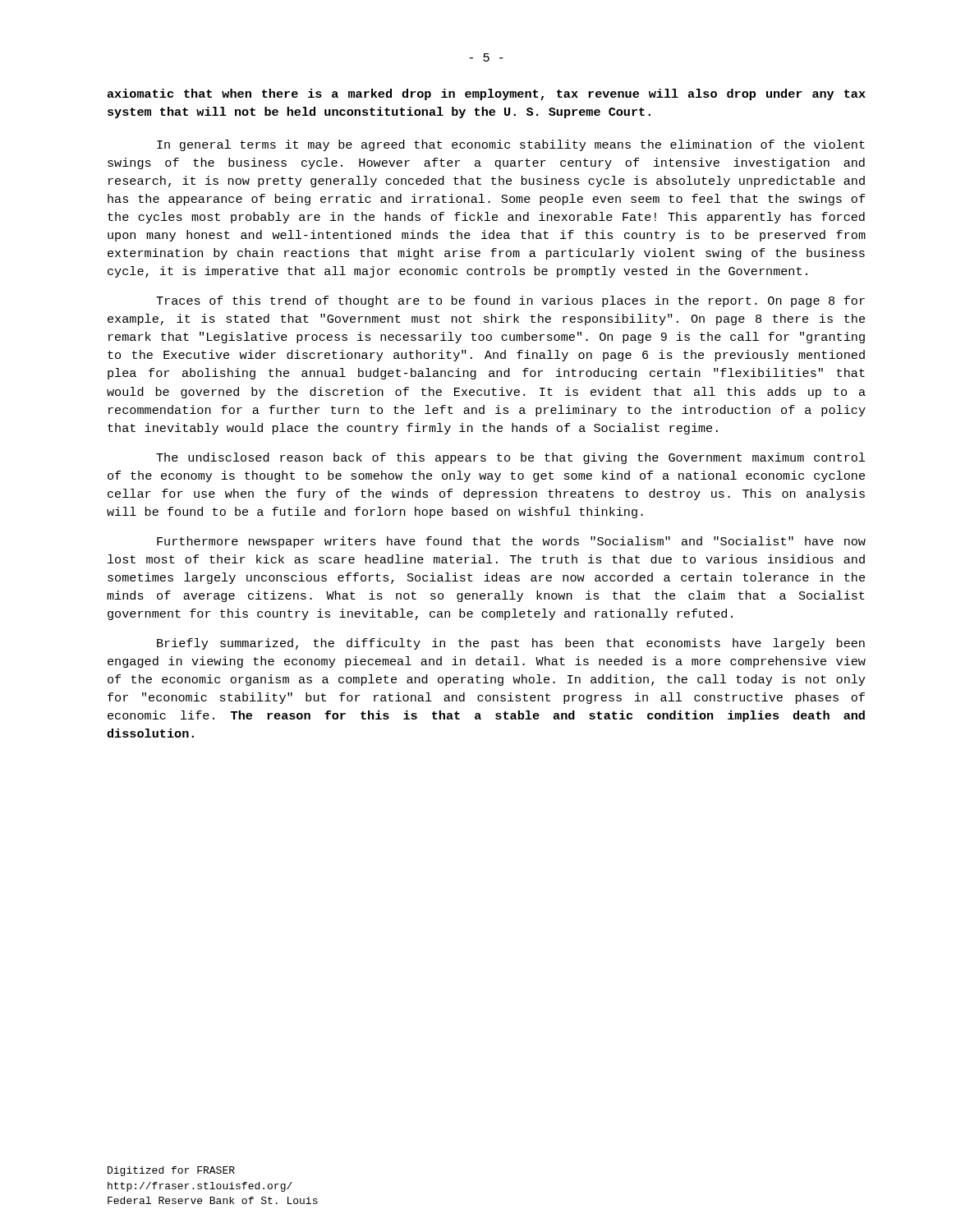Point to the block beginning "Briefly summarized, the difficulty in"
The height and width of the screenshot is (1232, 956).
(486, 689)
